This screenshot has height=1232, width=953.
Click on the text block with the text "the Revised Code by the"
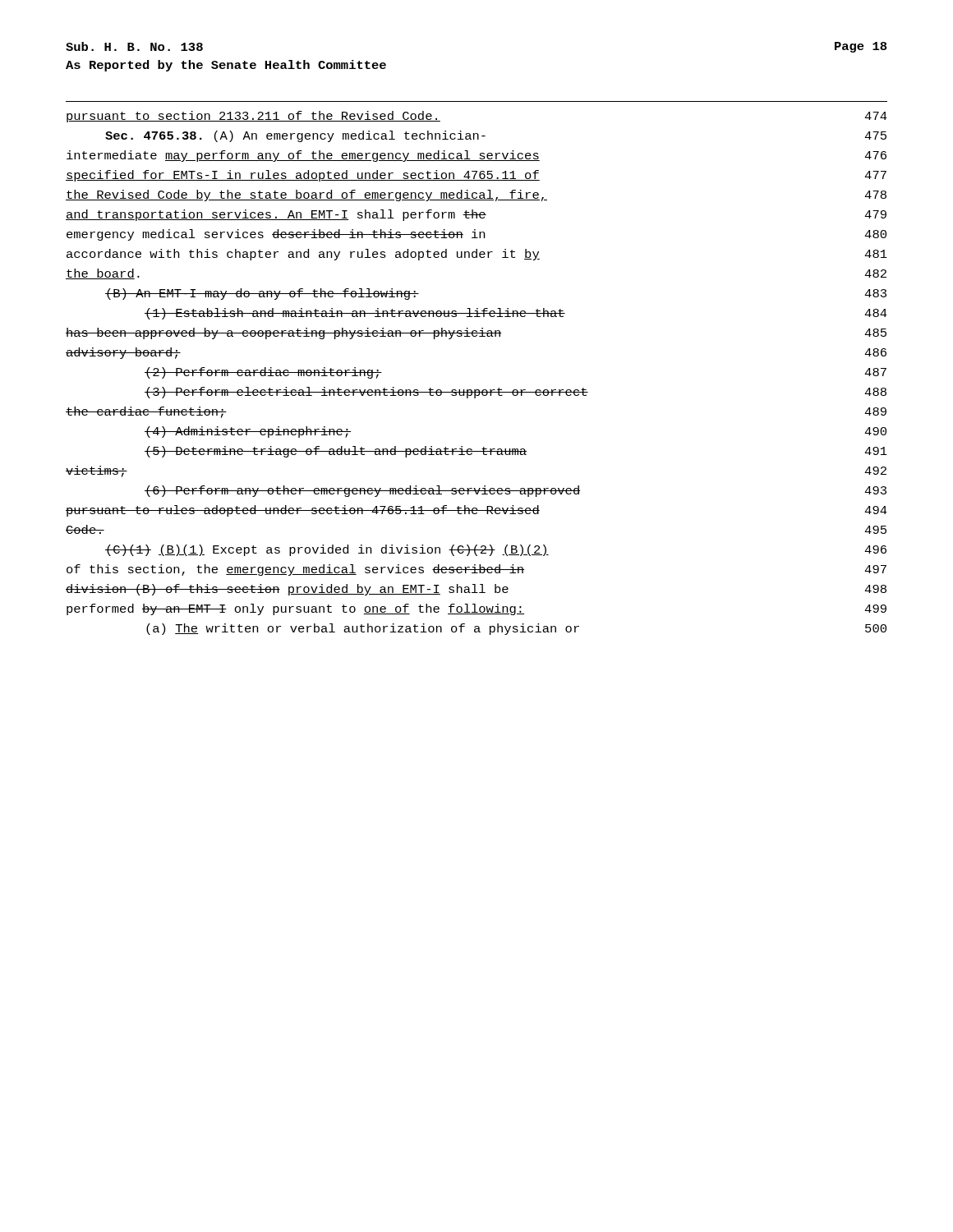(x=476, y=196)
